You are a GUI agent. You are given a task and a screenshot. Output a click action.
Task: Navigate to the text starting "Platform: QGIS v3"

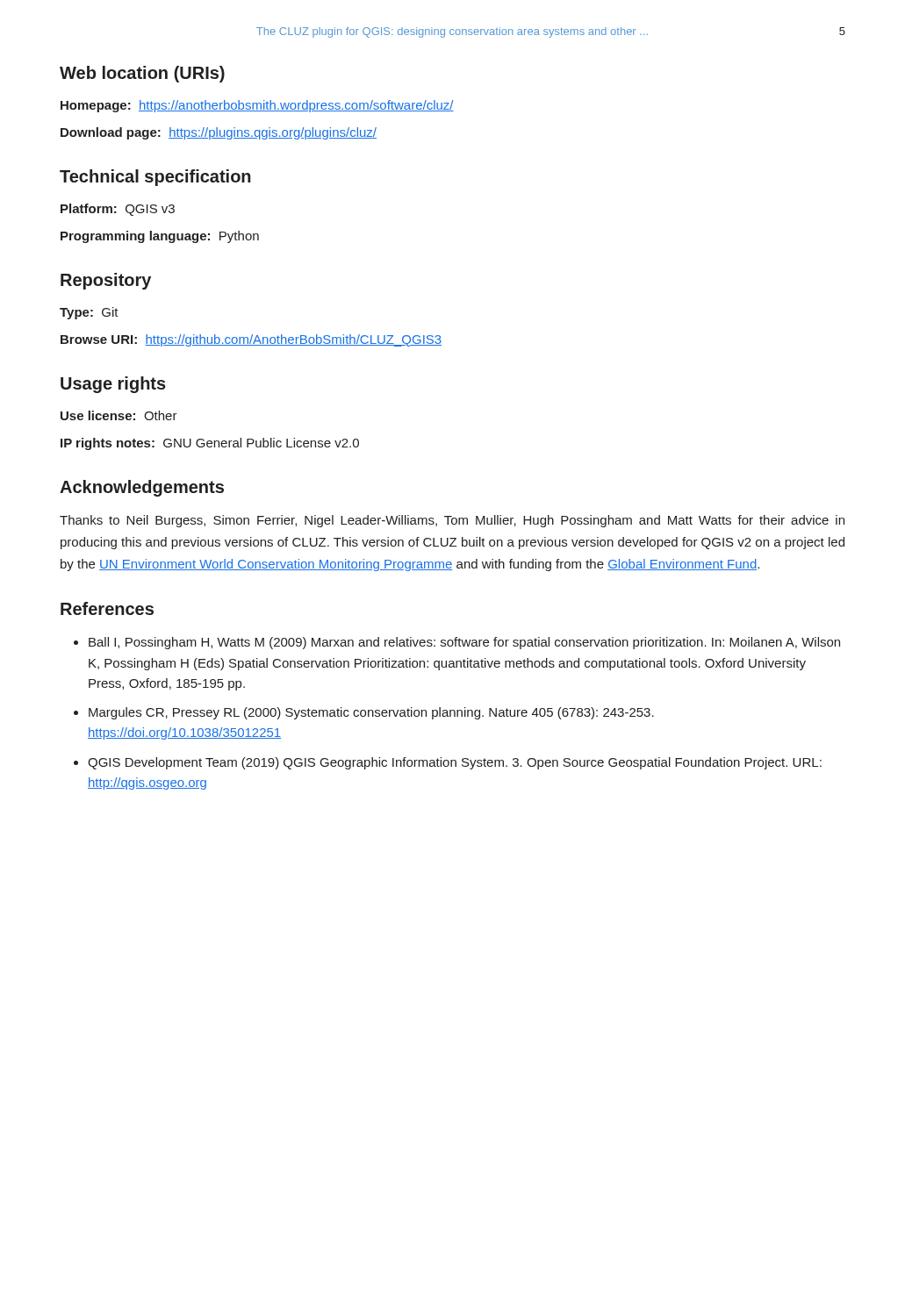[118, 208]
